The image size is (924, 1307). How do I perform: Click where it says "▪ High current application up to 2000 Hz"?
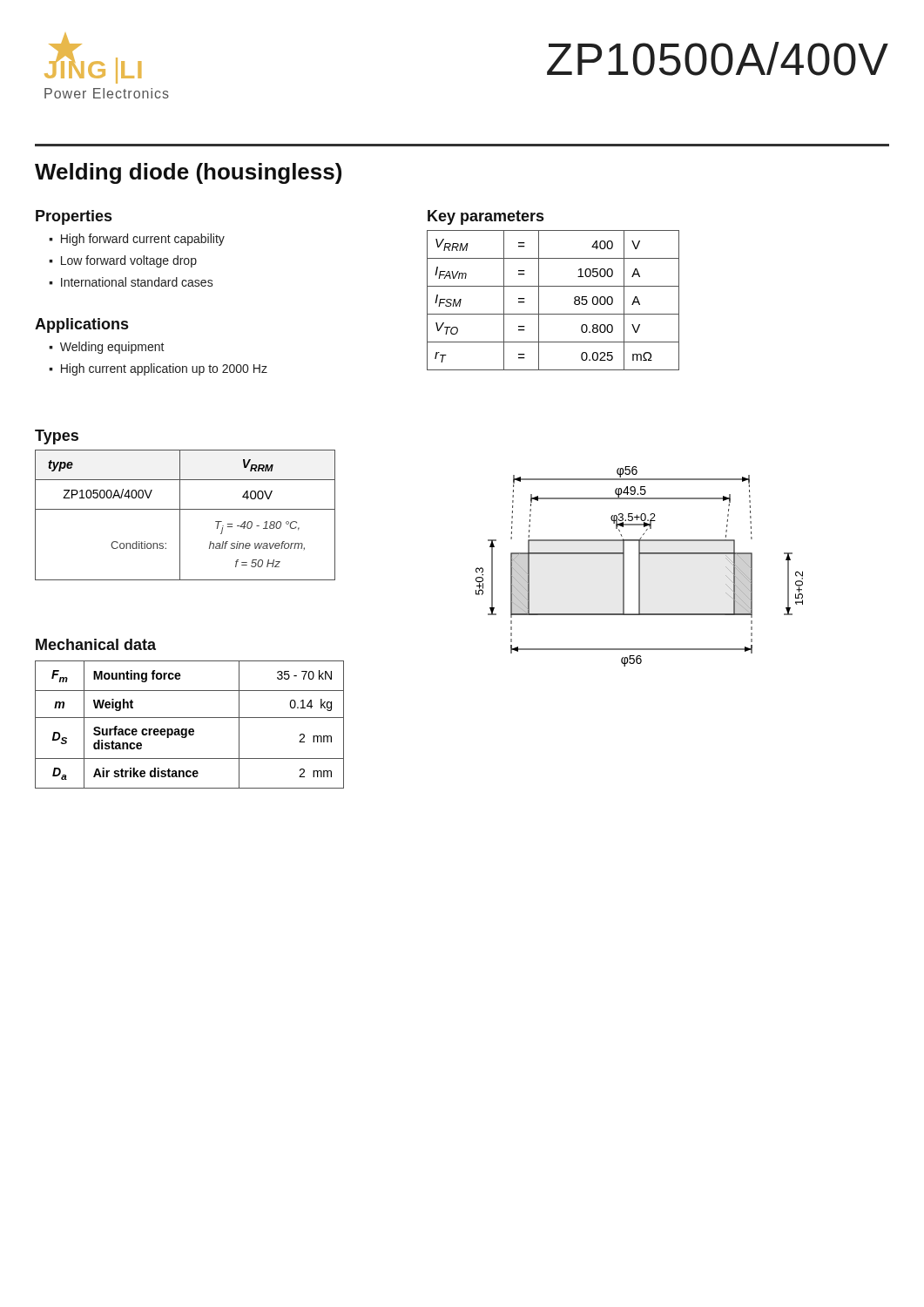pyautogui.click(x=158, y=369)
